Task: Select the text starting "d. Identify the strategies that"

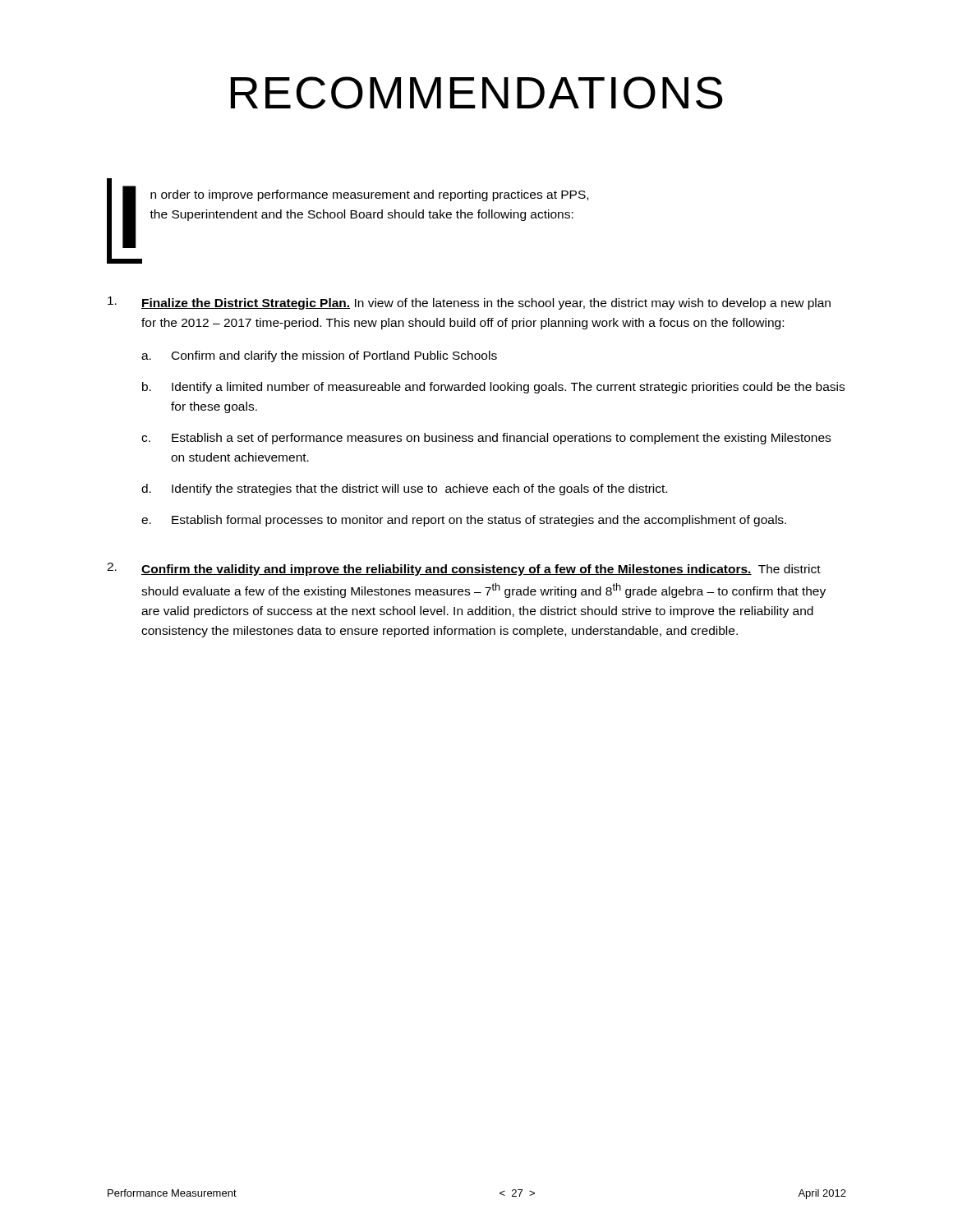Action: [x=494, y=488]
